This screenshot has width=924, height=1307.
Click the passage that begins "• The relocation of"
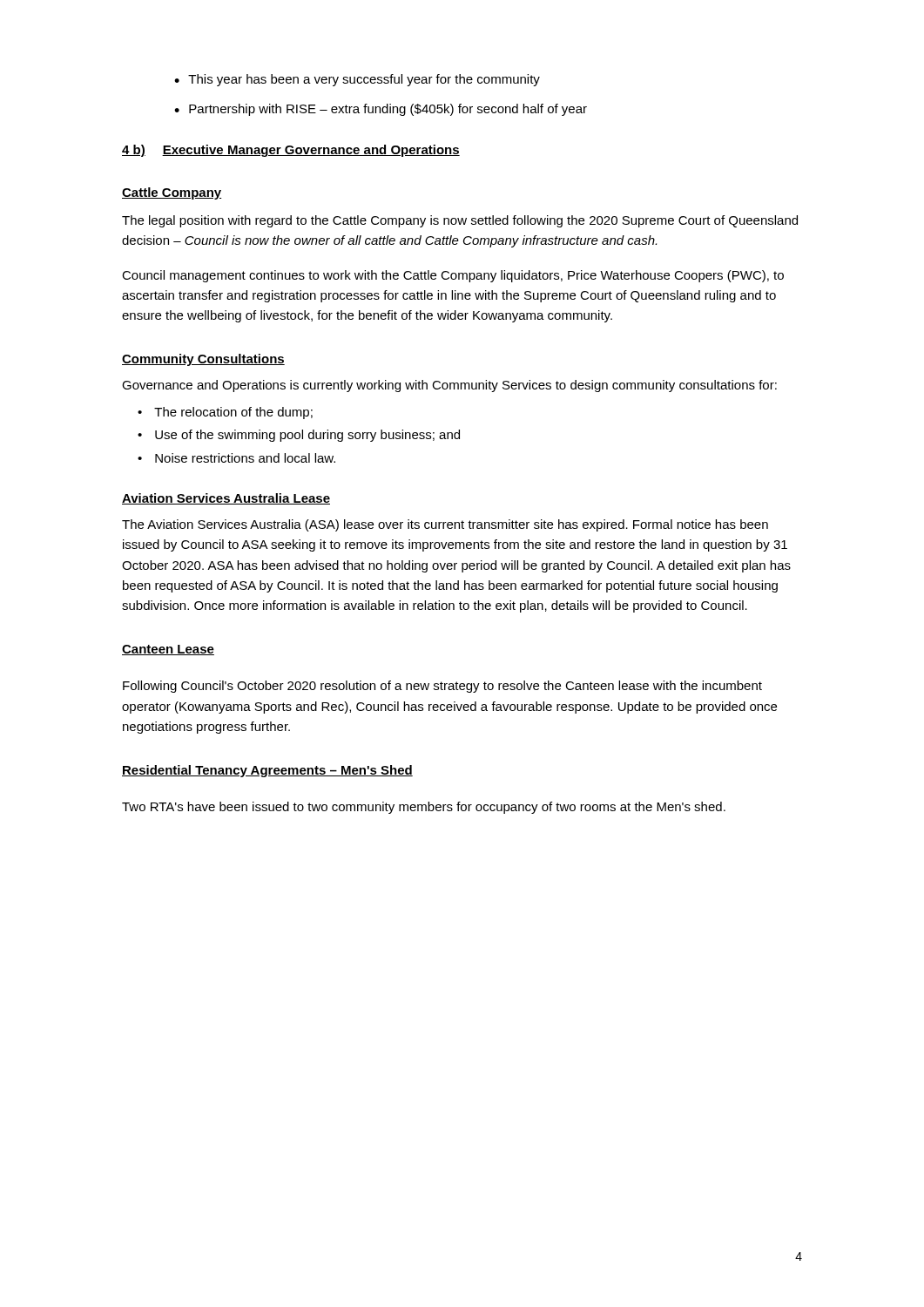pos(226,412)
